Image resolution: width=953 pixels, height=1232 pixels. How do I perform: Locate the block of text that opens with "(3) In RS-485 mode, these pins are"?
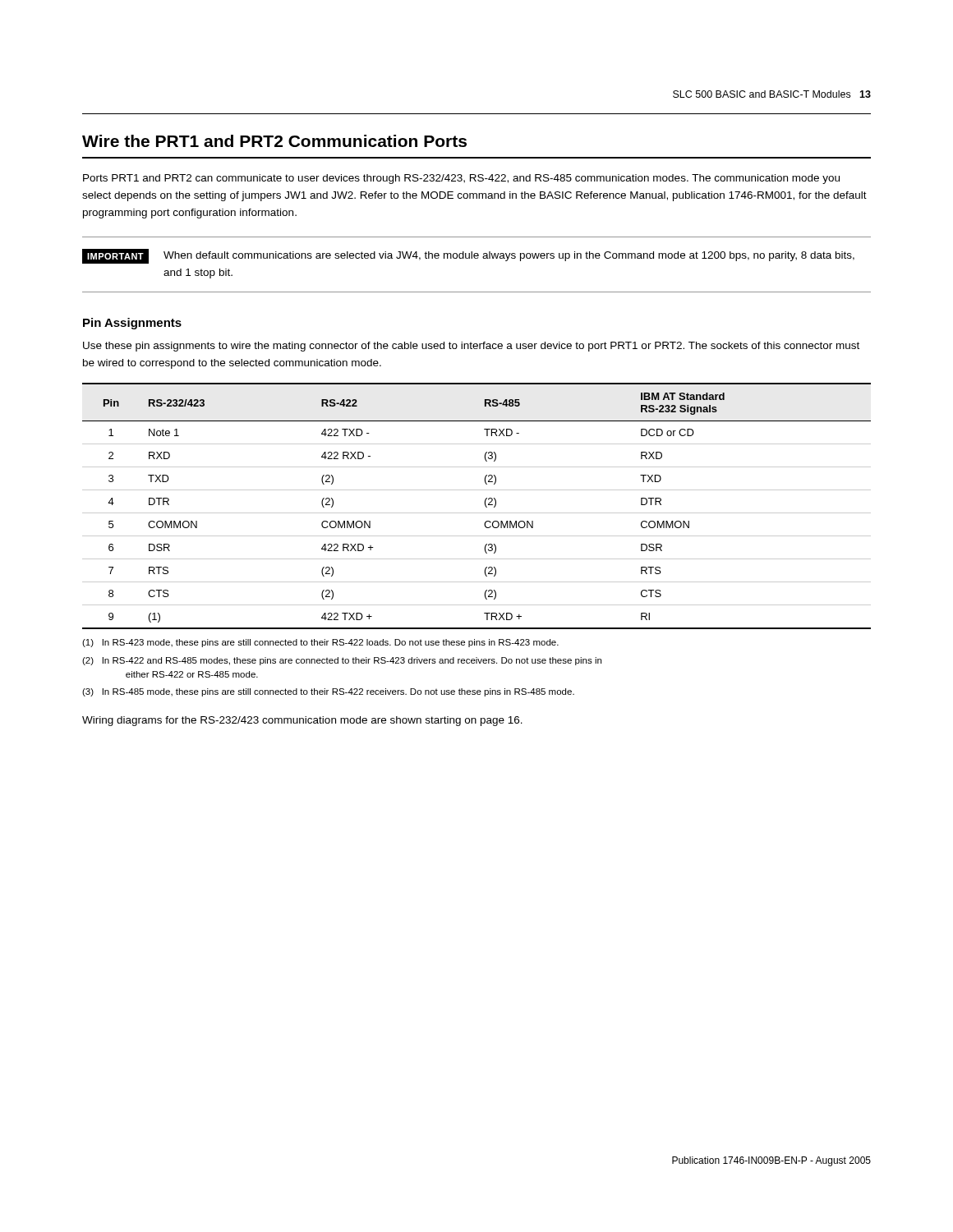328,692
